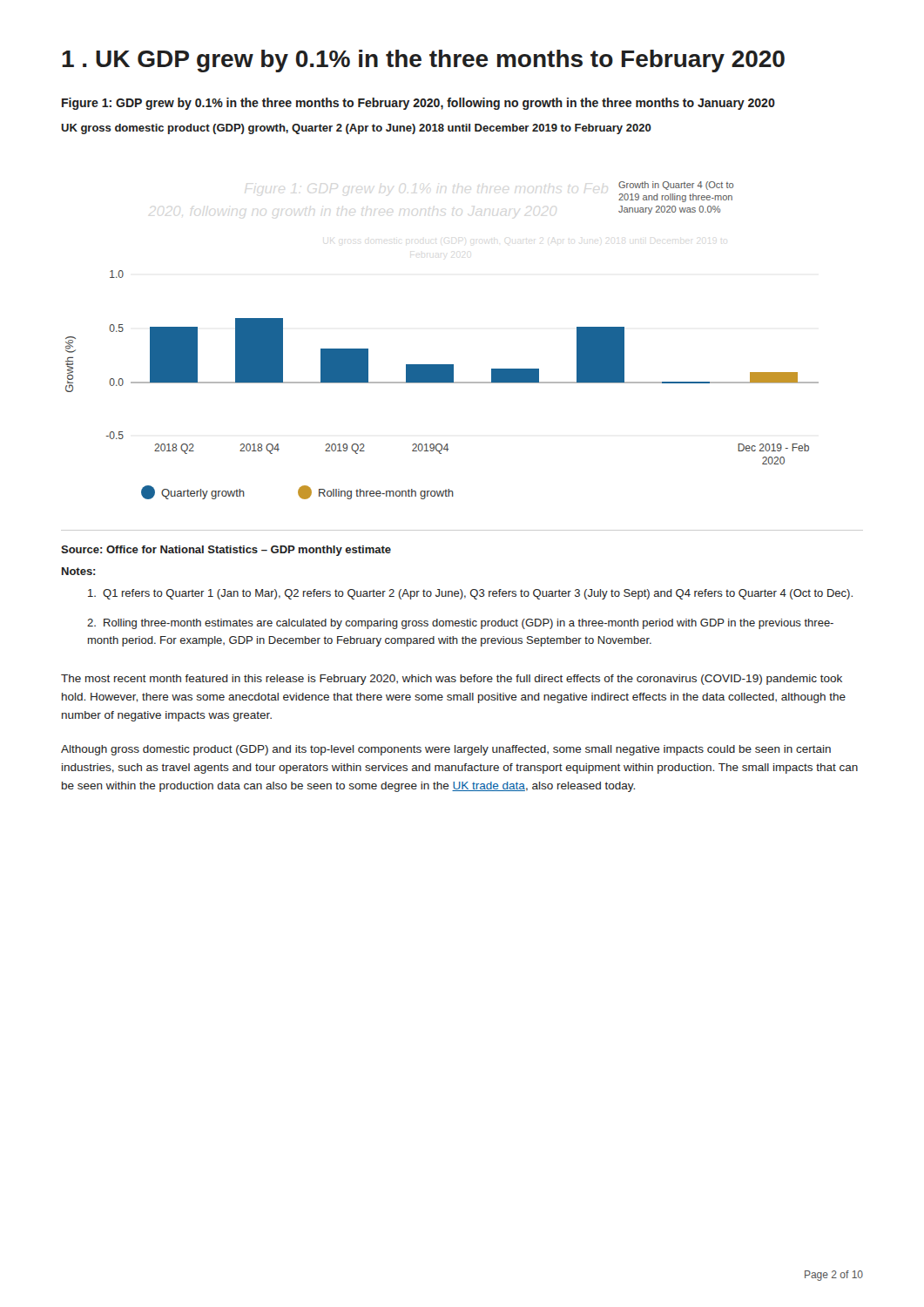Locate the block of text that opens with "Source: Office for"
This screenshot has height=1307, width=924.
(226, 551)
